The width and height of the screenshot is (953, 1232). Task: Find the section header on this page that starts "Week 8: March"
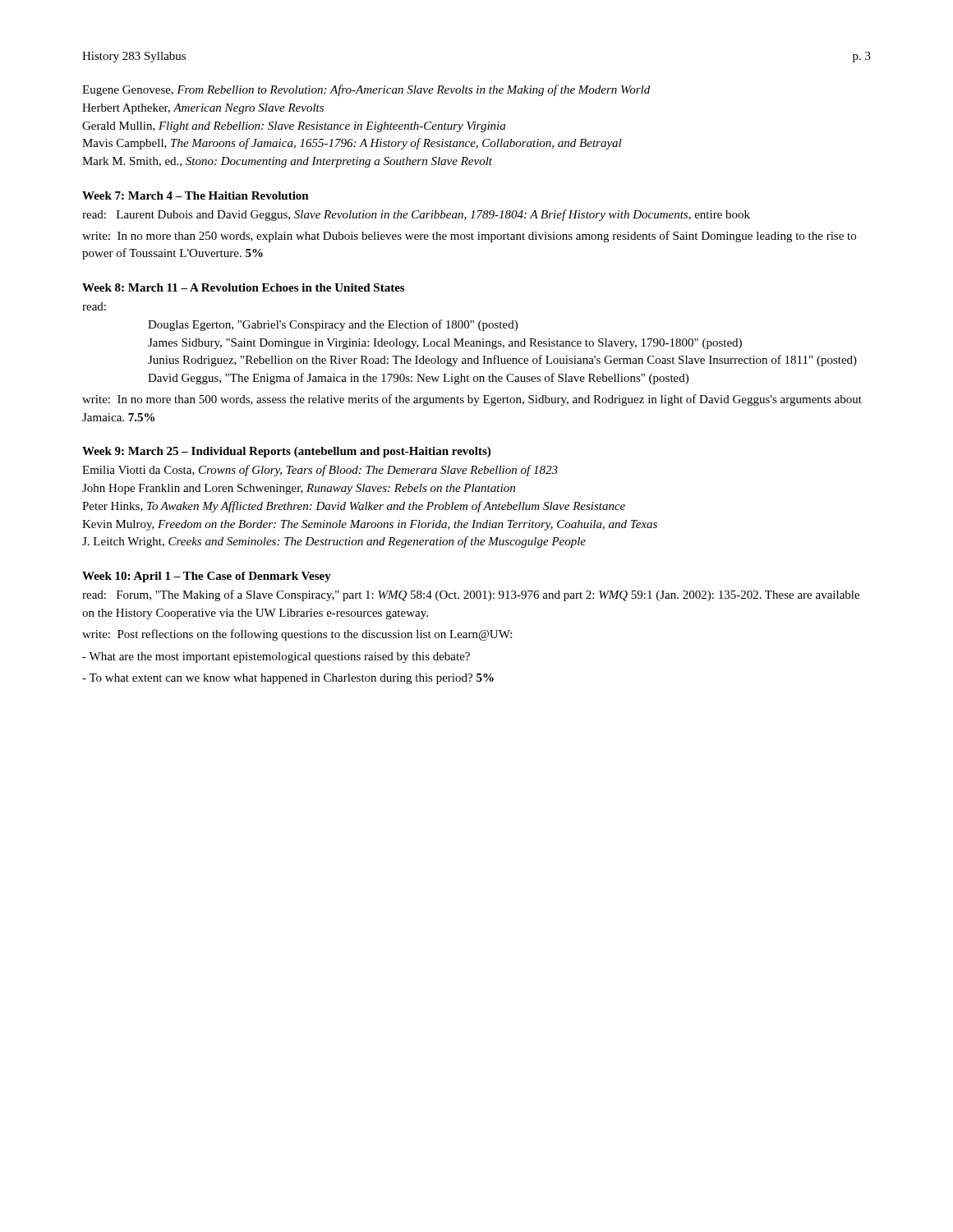(x=243, y=287)
